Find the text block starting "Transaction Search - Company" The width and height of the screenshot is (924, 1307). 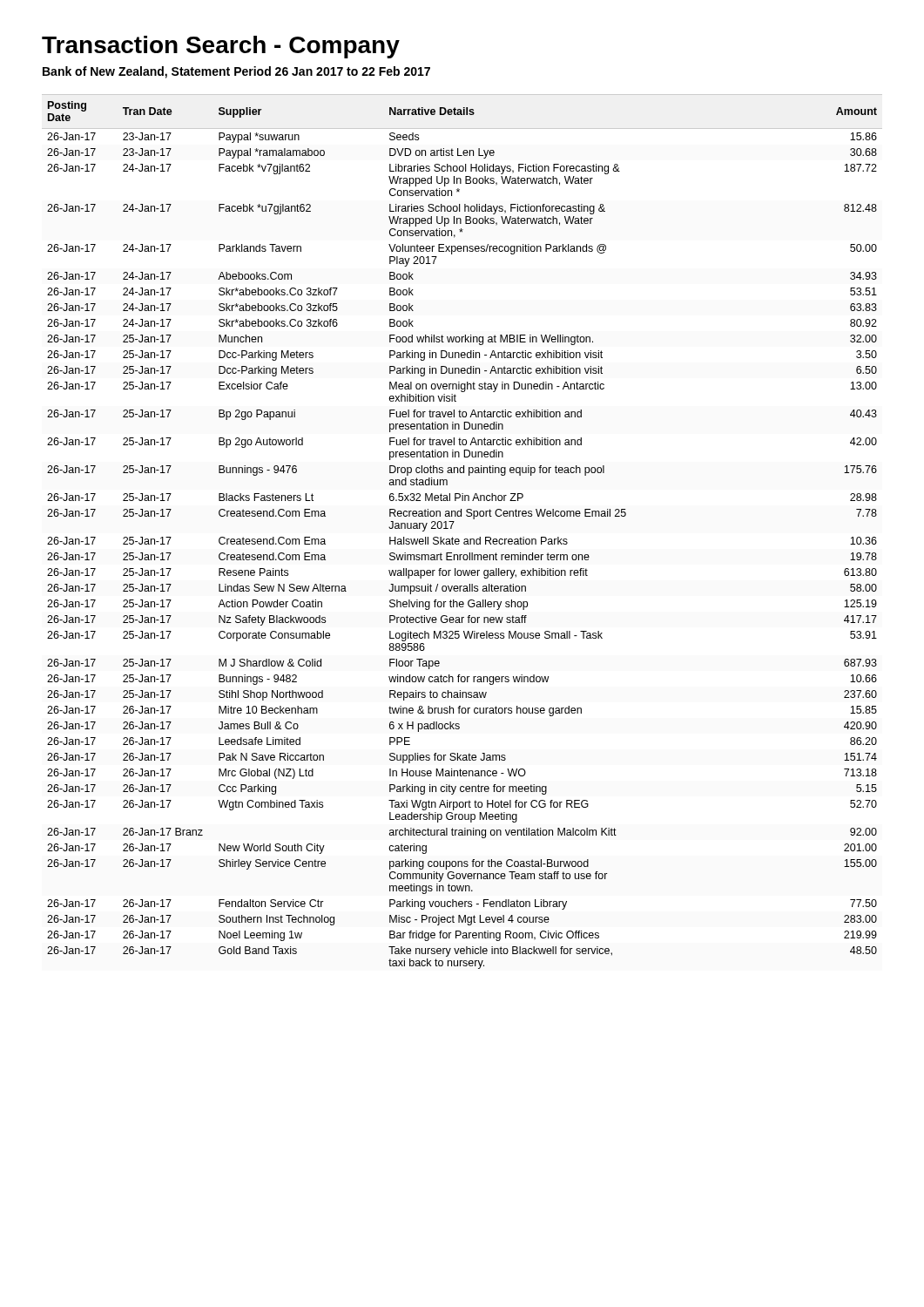point(221,47)
